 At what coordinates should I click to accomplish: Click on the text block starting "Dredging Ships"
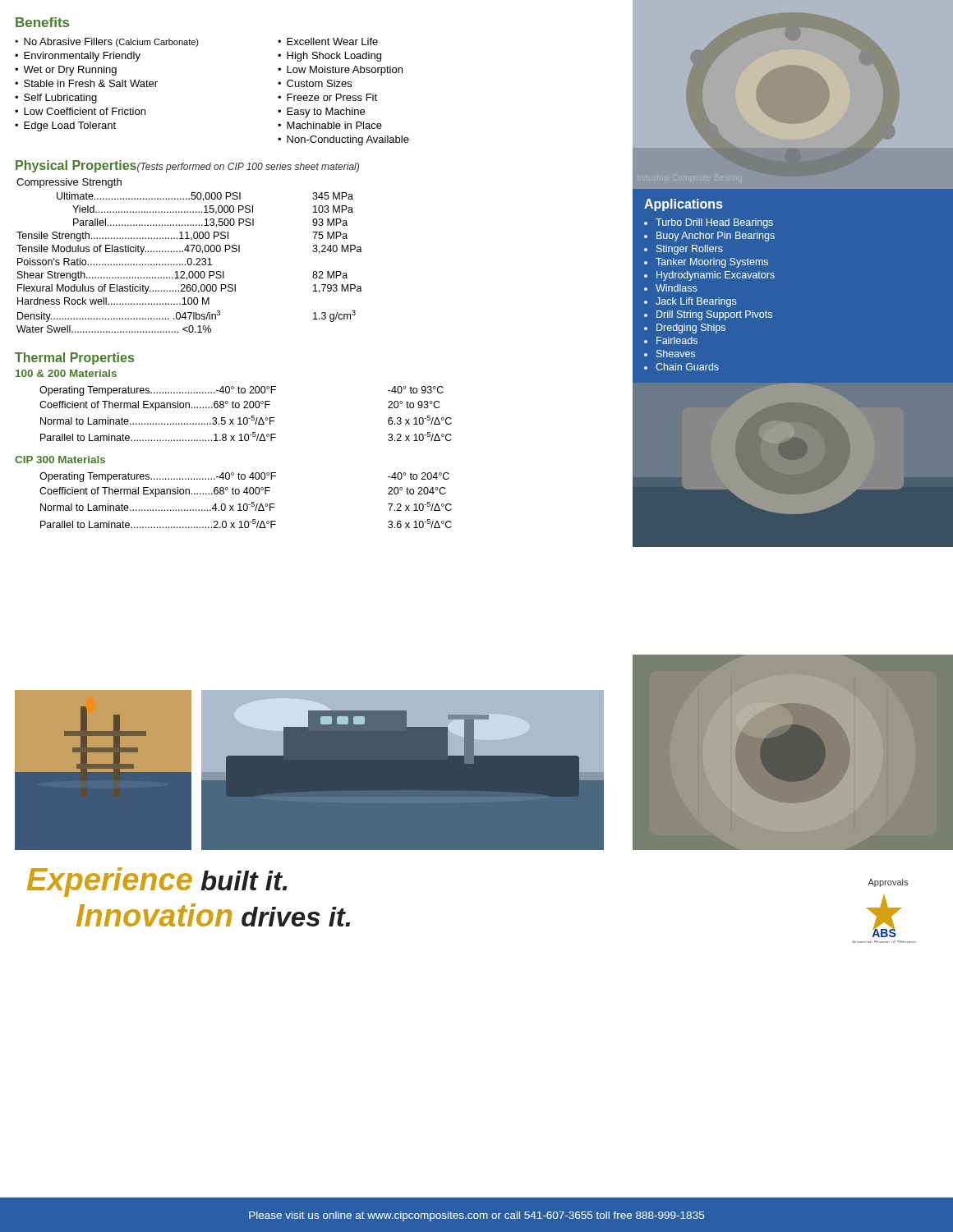click(691, 328)
